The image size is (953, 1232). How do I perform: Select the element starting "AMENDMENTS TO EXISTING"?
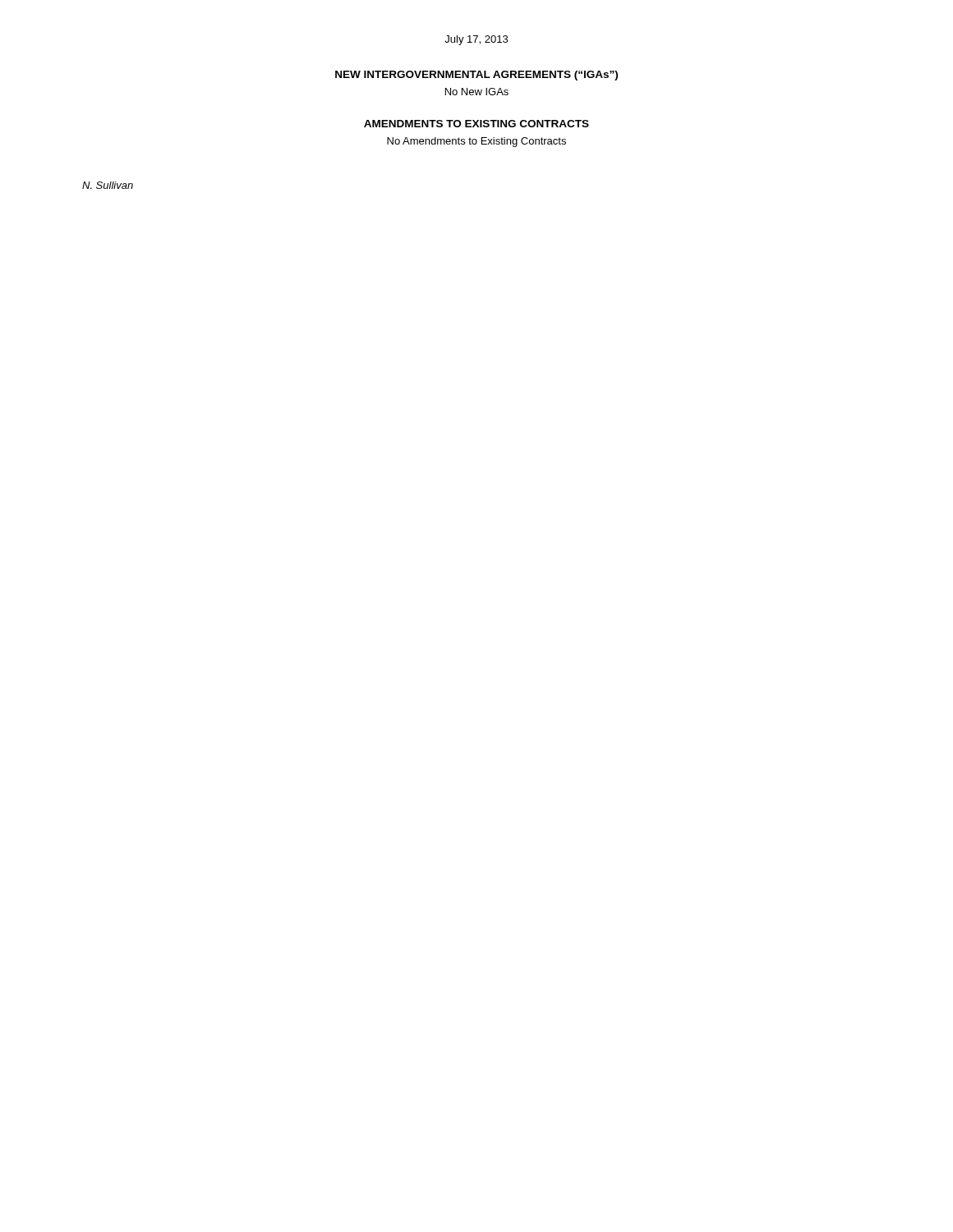point(476,124)
